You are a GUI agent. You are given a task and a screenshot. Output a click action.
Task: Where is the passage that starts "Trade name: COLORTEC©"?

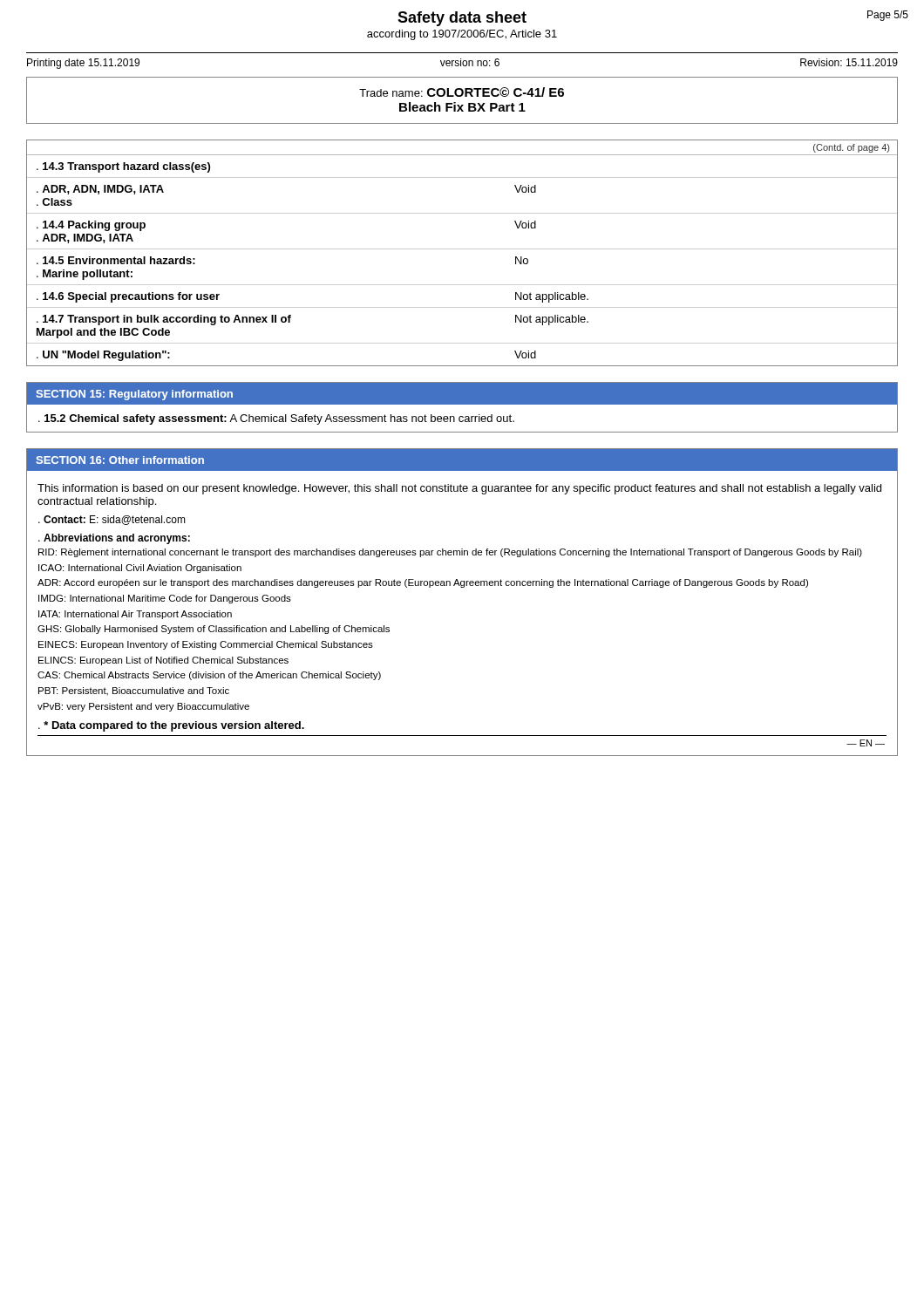[x=462, y=99]
